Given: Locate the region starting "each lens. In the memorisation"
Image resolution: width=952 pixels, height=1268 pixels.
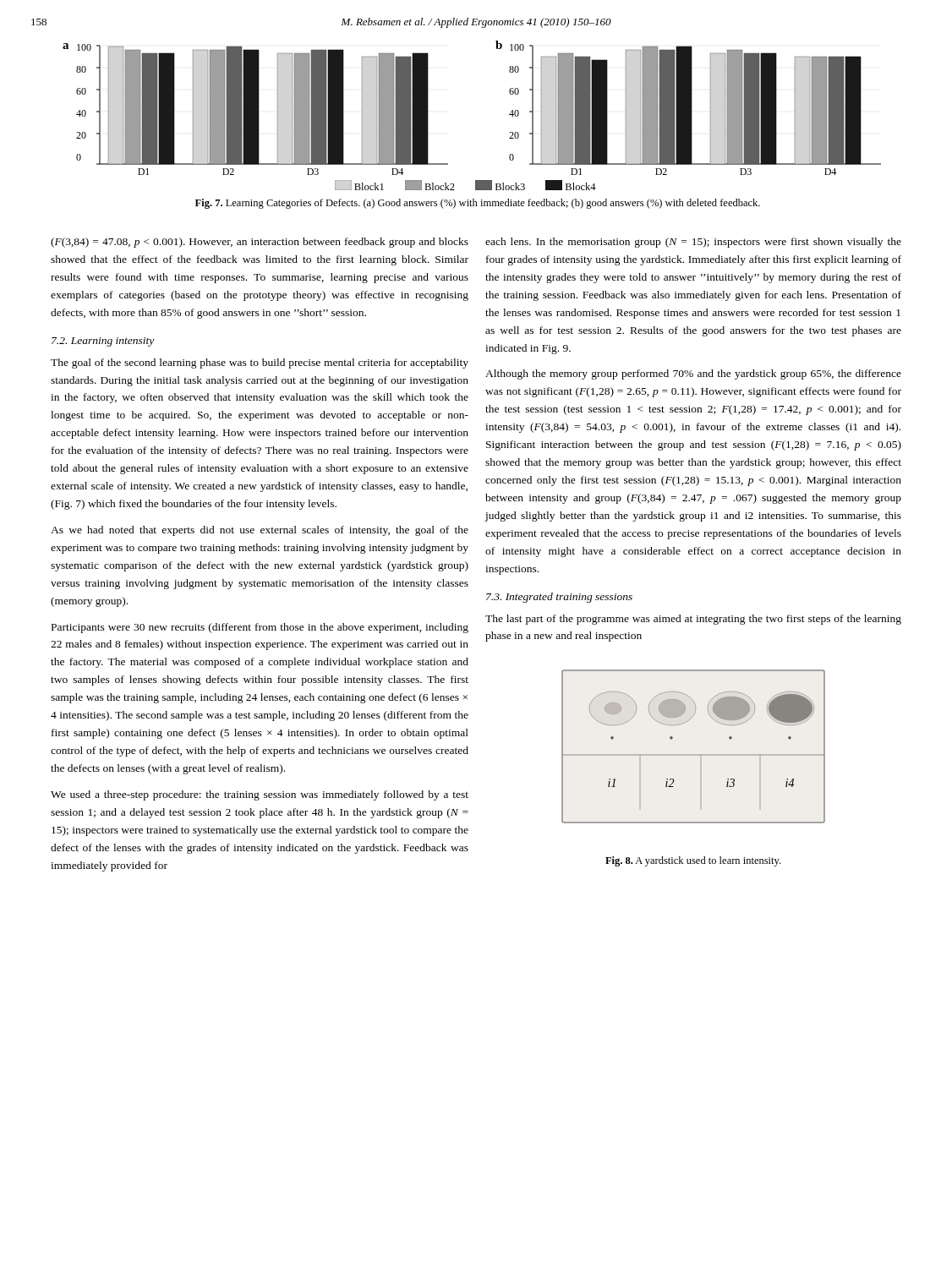Looking at the screenshot, I should click(693, 294).
